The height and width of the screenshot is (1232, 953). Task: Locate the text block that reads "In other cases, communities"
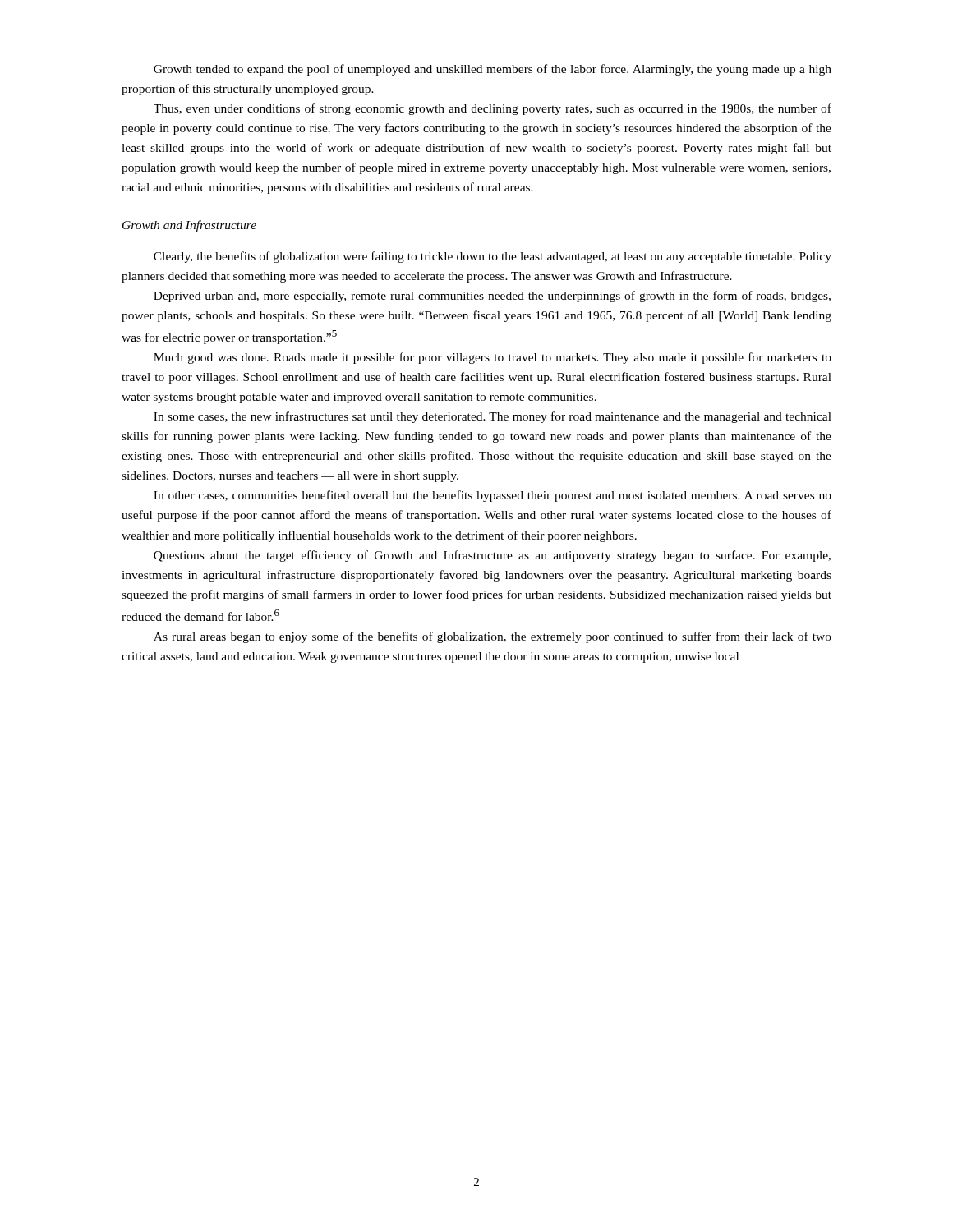[476, 515]
